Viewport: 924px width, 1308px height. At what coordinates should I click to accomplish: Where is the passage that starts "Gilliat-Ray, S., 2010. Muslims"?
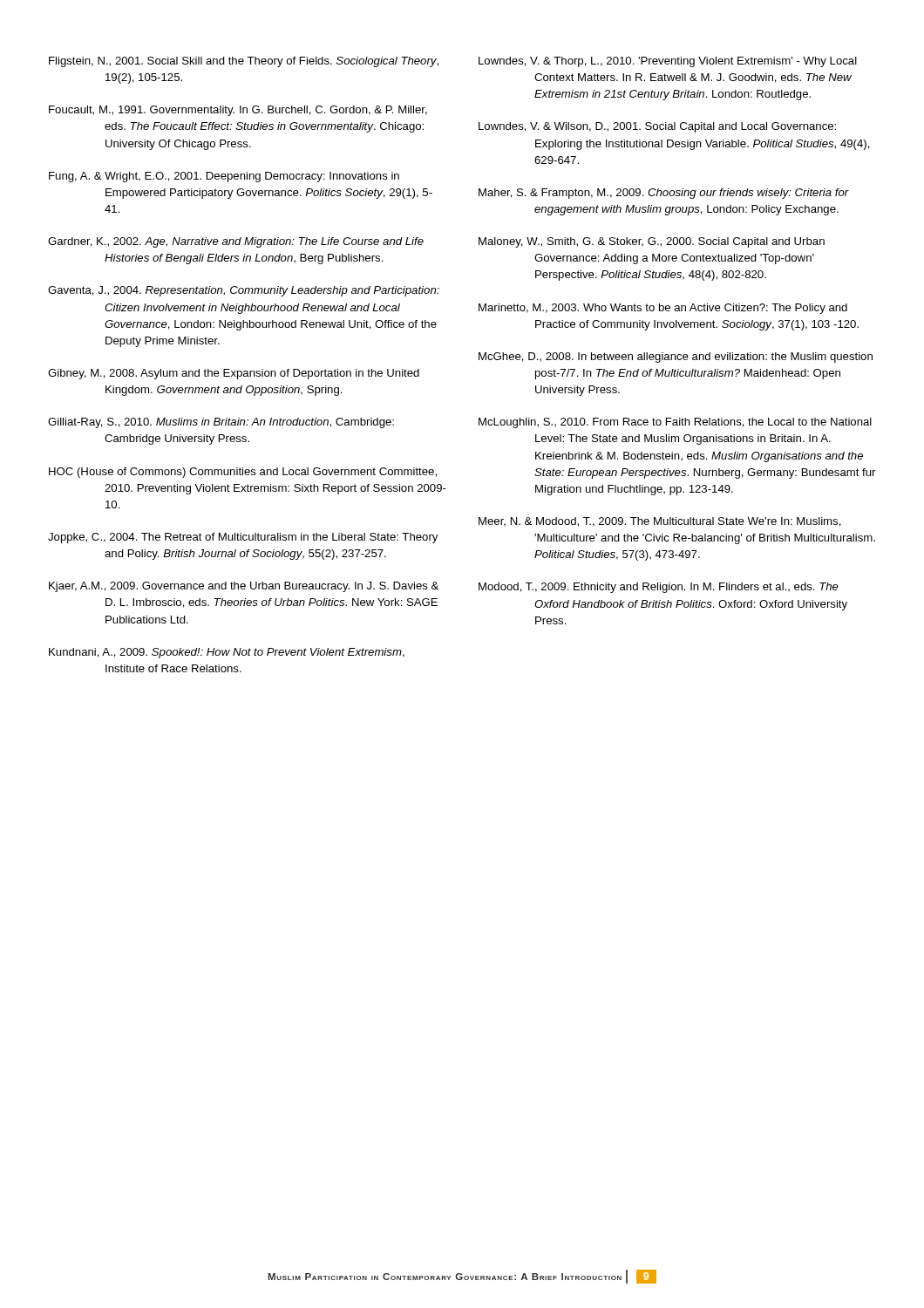[221, 430]
